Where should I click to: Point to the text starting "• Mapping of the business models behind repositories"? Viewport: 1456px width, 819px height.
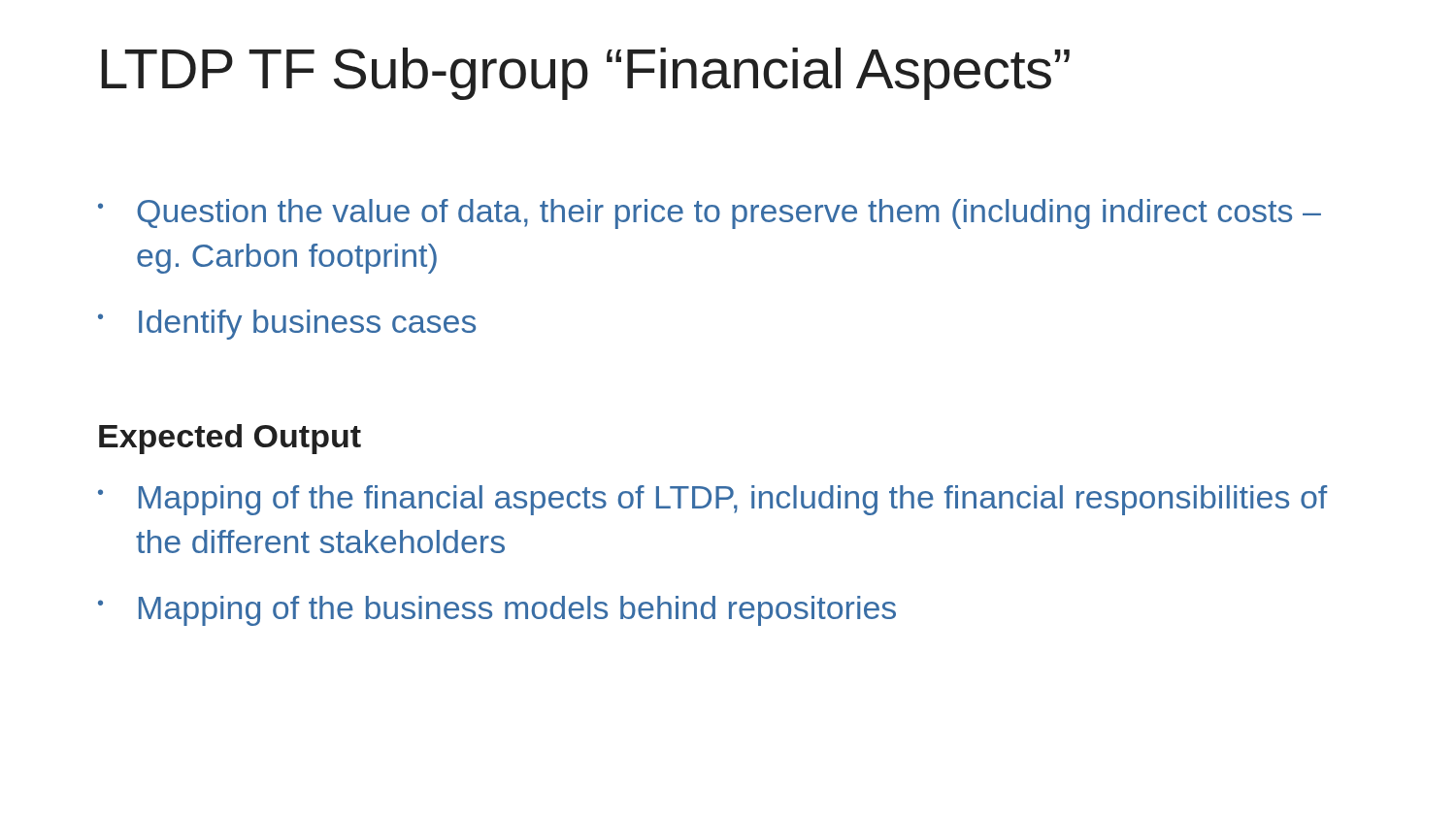tap(718, 608)
